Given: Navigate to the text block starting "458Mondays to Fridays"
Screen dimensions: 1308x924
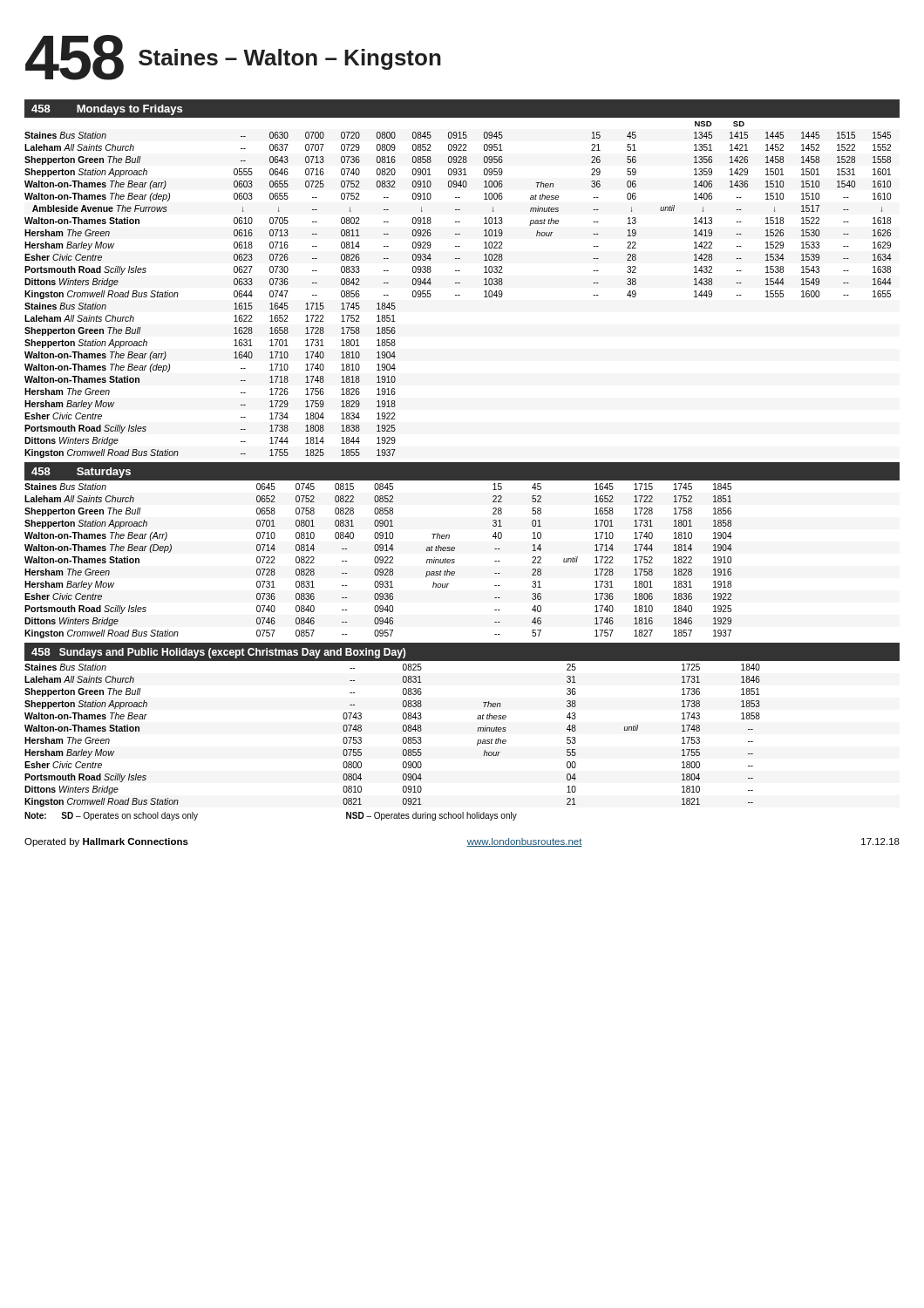Looking at the screenshot, I should coord(107,109).
